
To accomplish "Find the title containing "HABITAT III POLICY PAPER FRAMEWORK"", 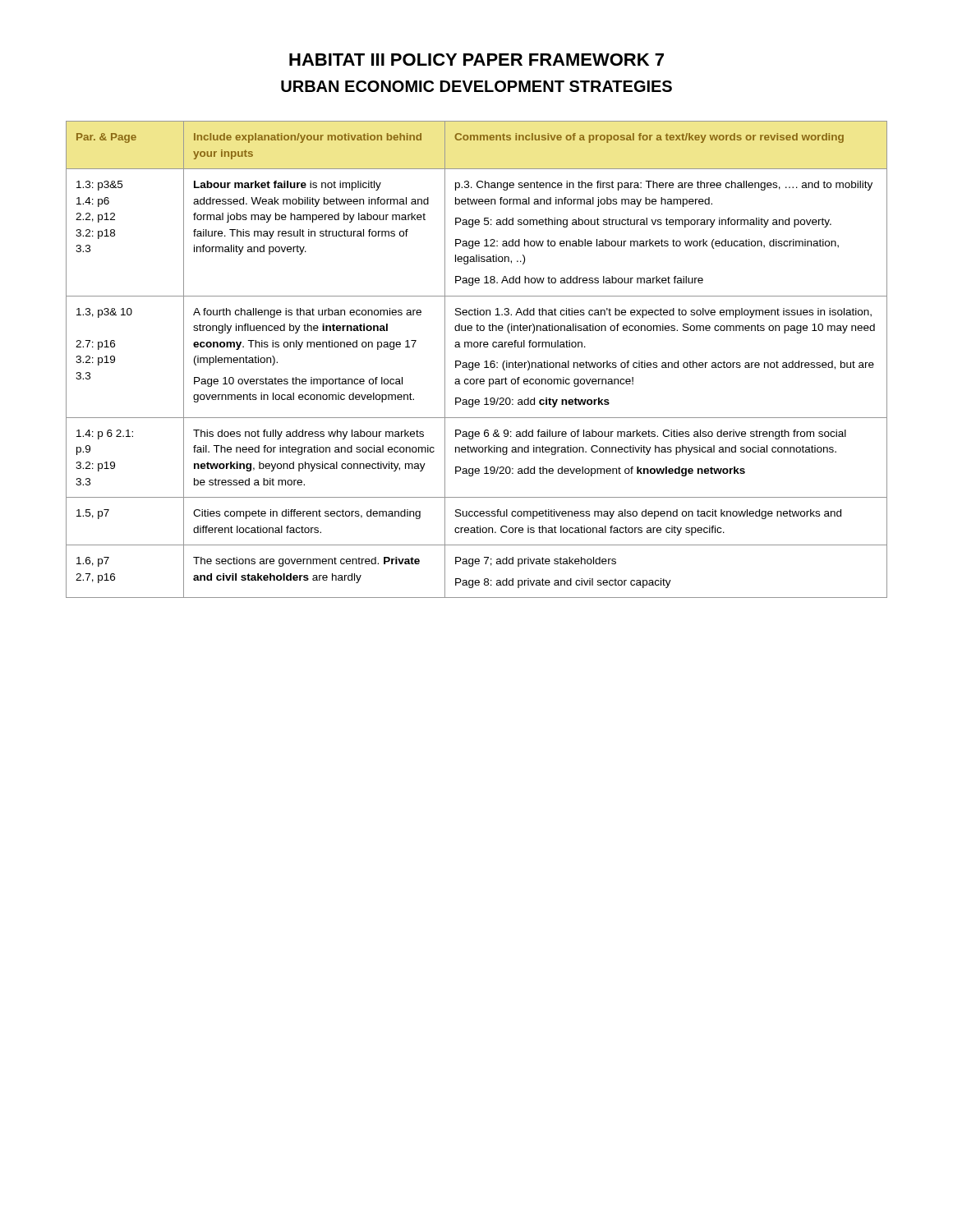I will coord(476,73).
